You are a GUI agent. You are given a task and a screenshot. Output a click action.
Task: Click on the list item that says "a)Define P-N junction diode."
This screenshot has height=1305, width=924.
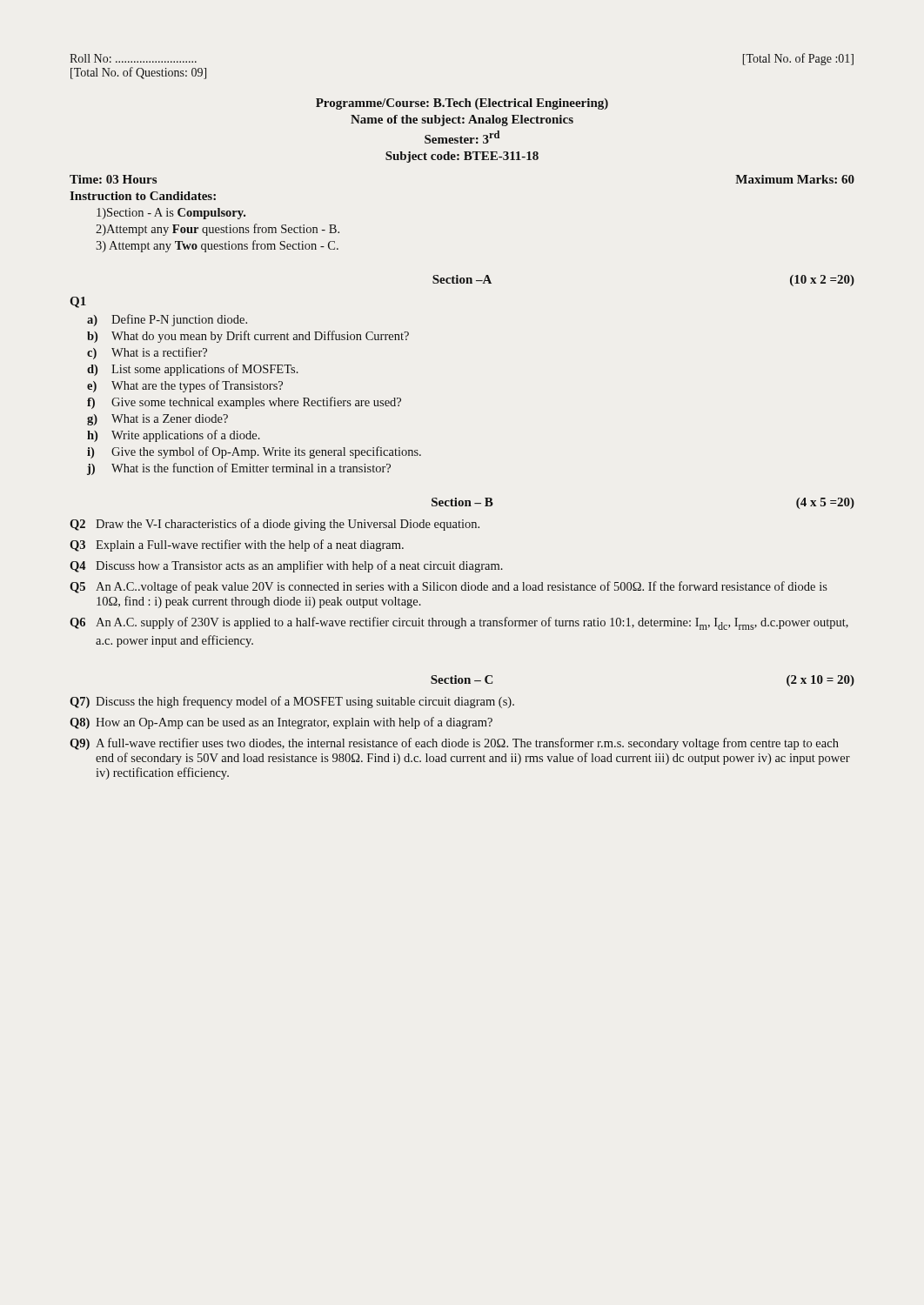click(167, 320)
